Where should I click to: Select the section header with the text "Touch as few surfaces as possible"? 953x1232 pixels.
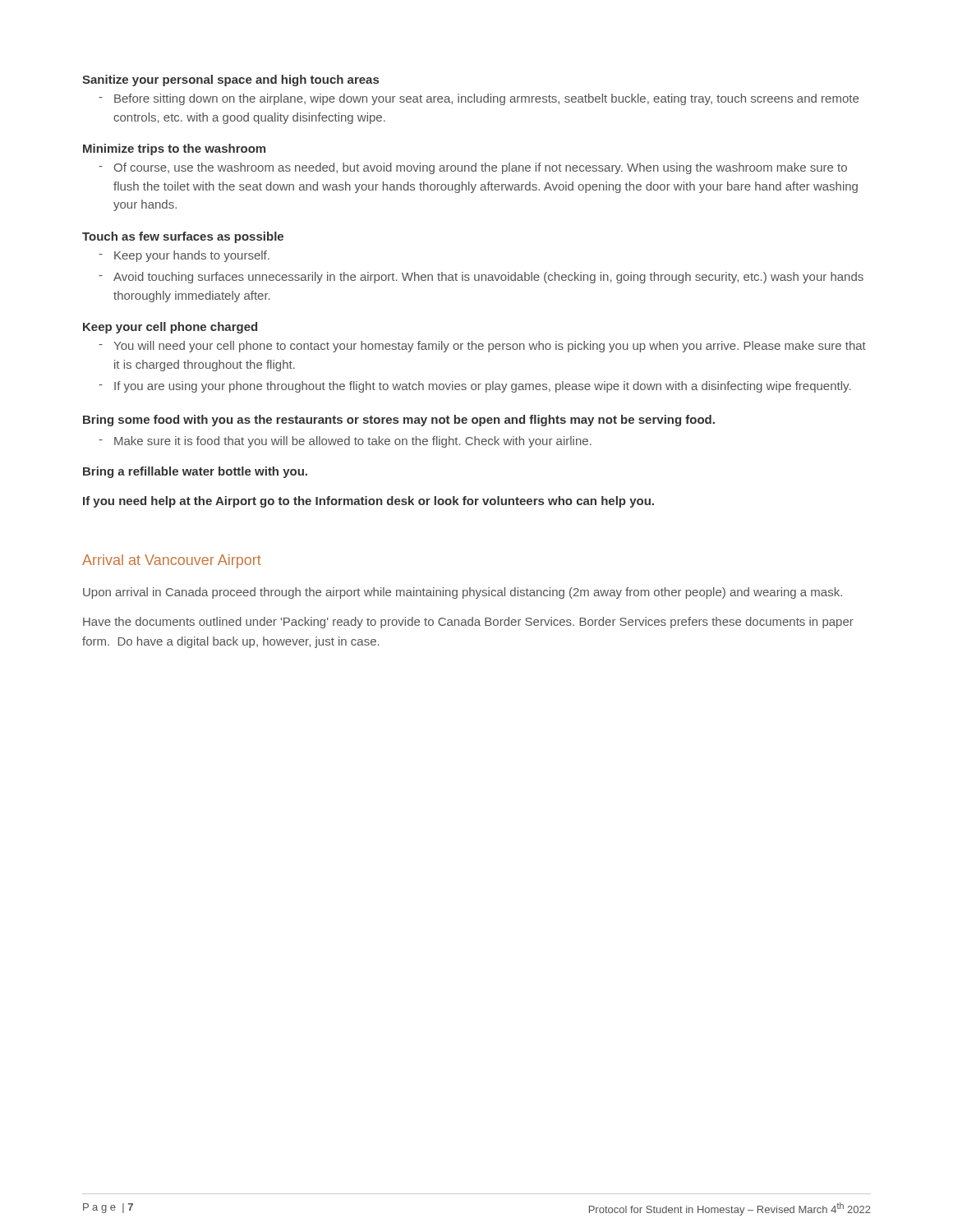pyautogui.click(x=183, y=236)
